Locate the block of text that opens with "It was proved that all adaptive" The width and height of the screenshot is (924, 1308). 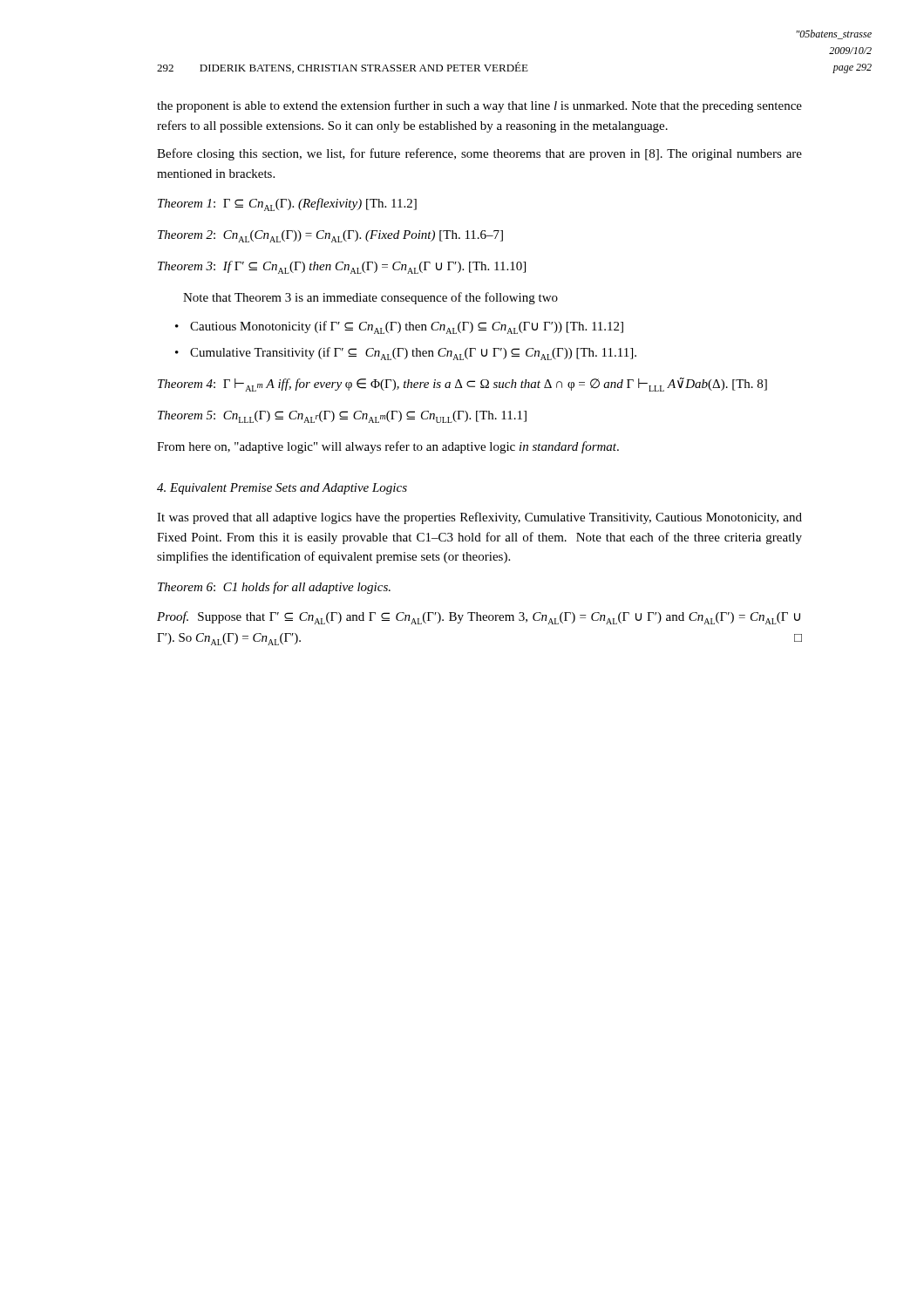(x=479, y=537)
